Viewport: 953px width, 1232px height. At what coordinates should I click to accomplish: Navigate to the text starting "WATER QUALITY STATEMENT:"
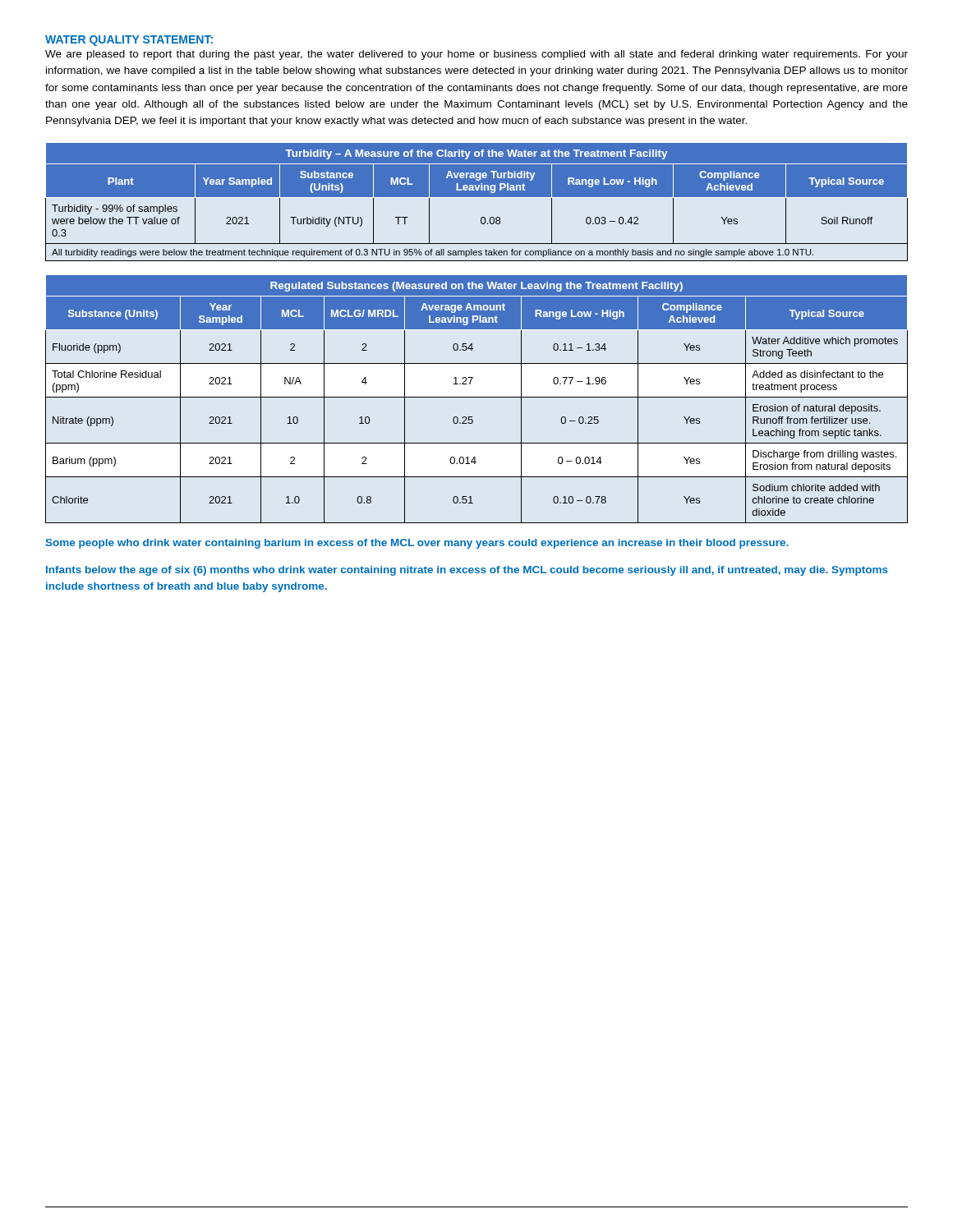pos(129,39)
